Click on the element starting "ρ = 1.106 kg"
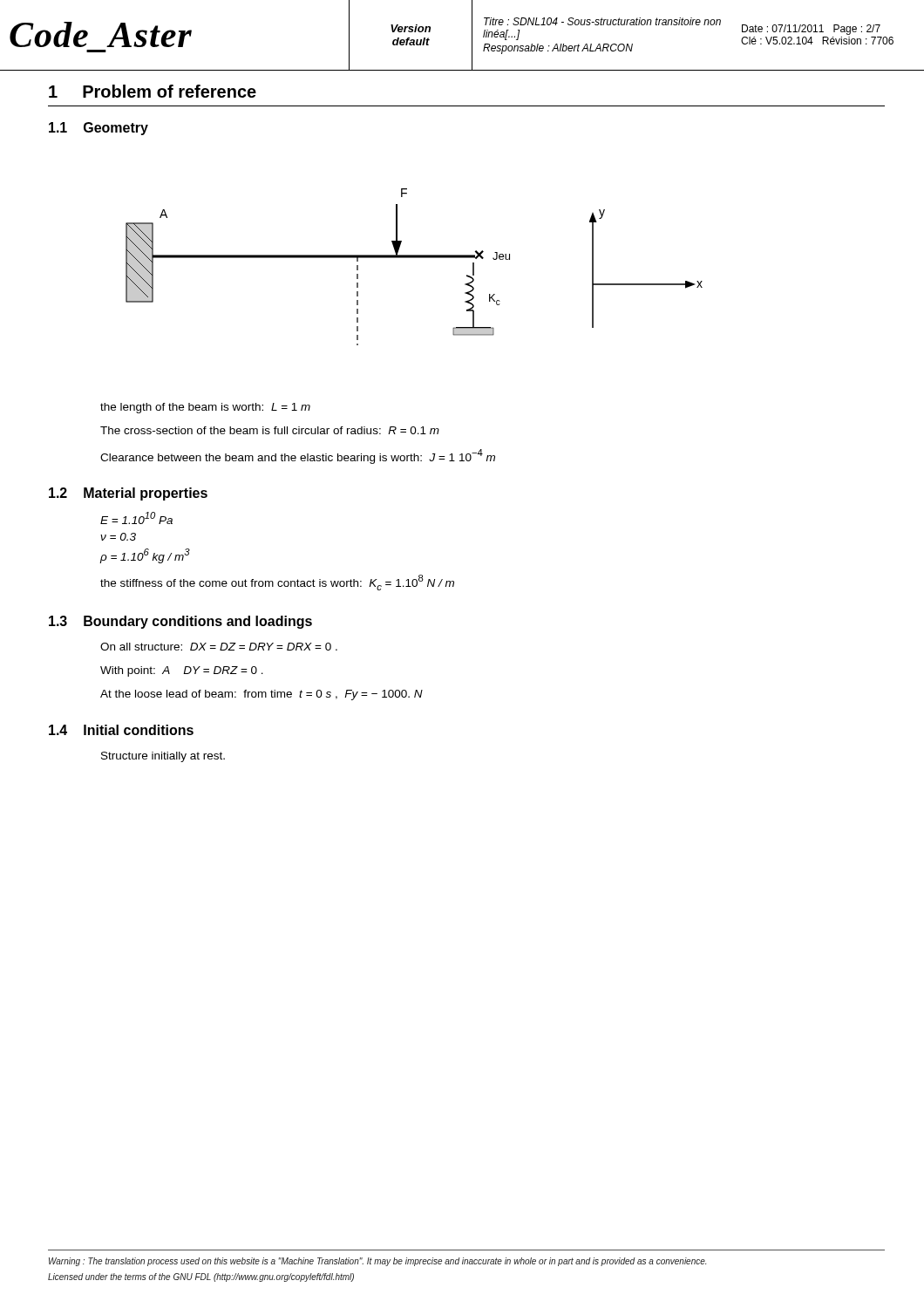 [145, 555]
